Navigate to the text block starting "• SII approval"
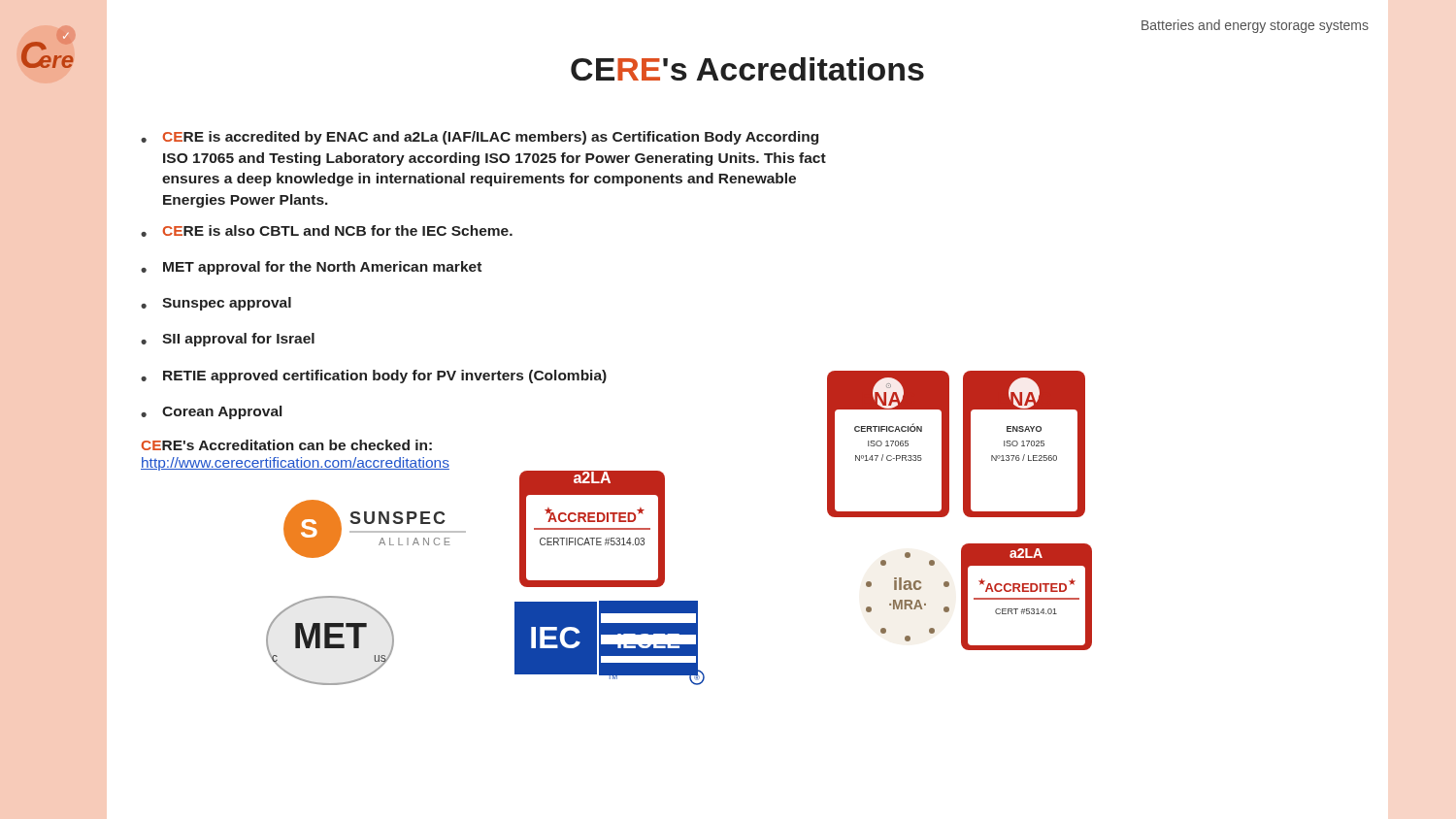 click(x=228, y=341)
